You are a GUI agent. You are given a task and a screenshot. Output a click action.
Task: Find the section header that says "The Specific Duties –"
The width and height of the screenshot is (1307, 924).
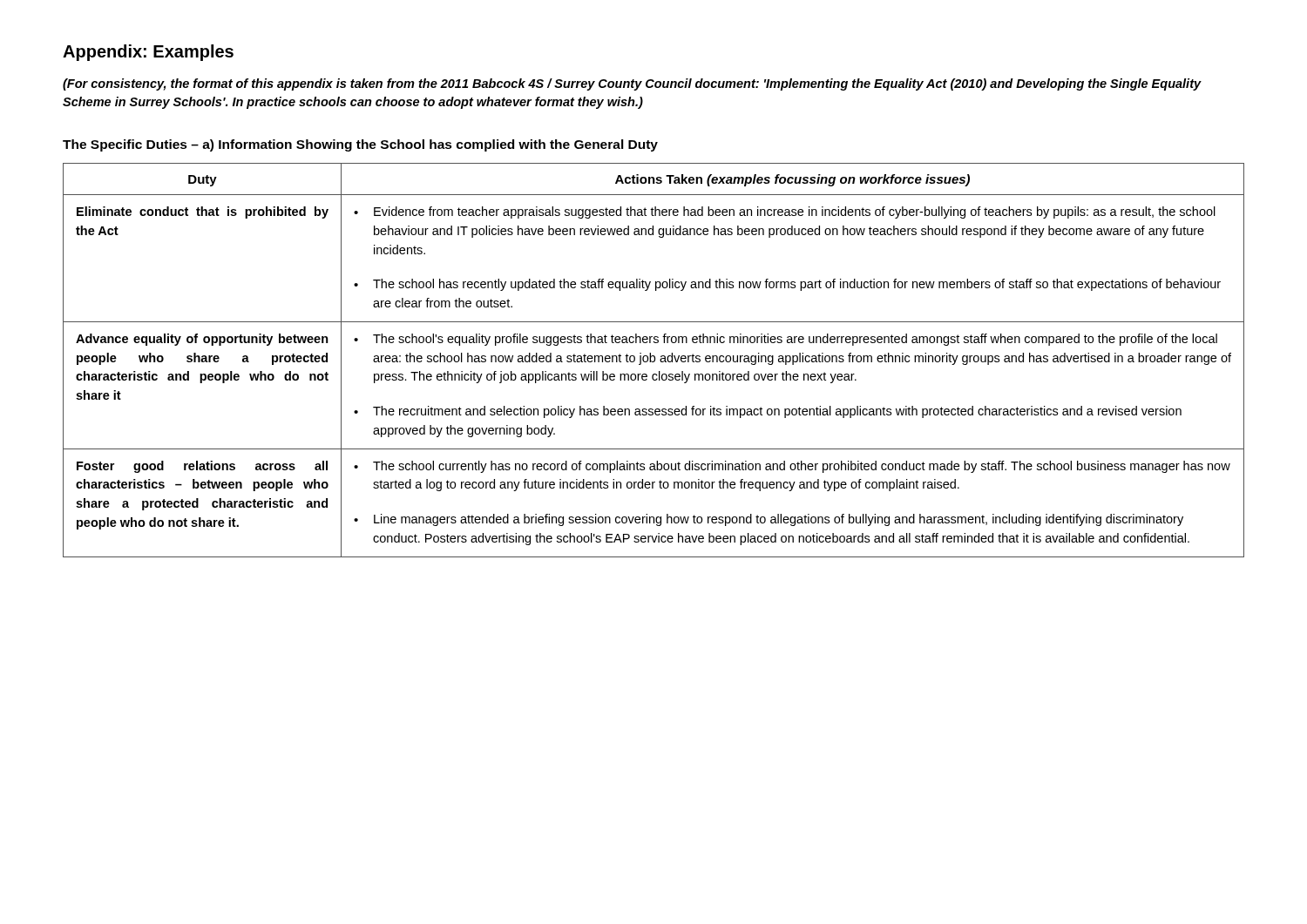[x=654, y=145]
